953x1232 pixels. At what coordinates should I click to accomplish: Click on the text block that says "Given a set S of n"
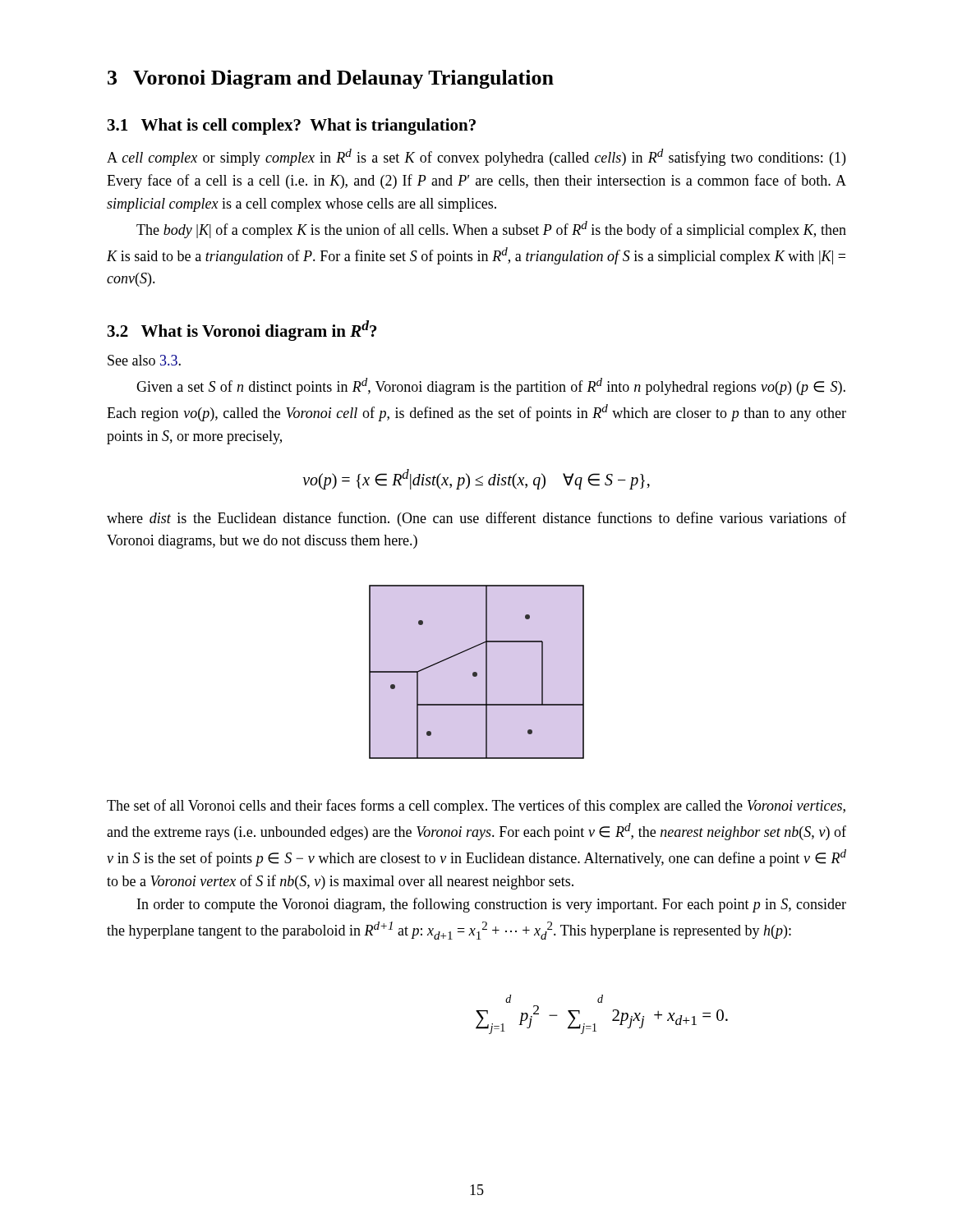pyautogui.click(x=476, y=411)
